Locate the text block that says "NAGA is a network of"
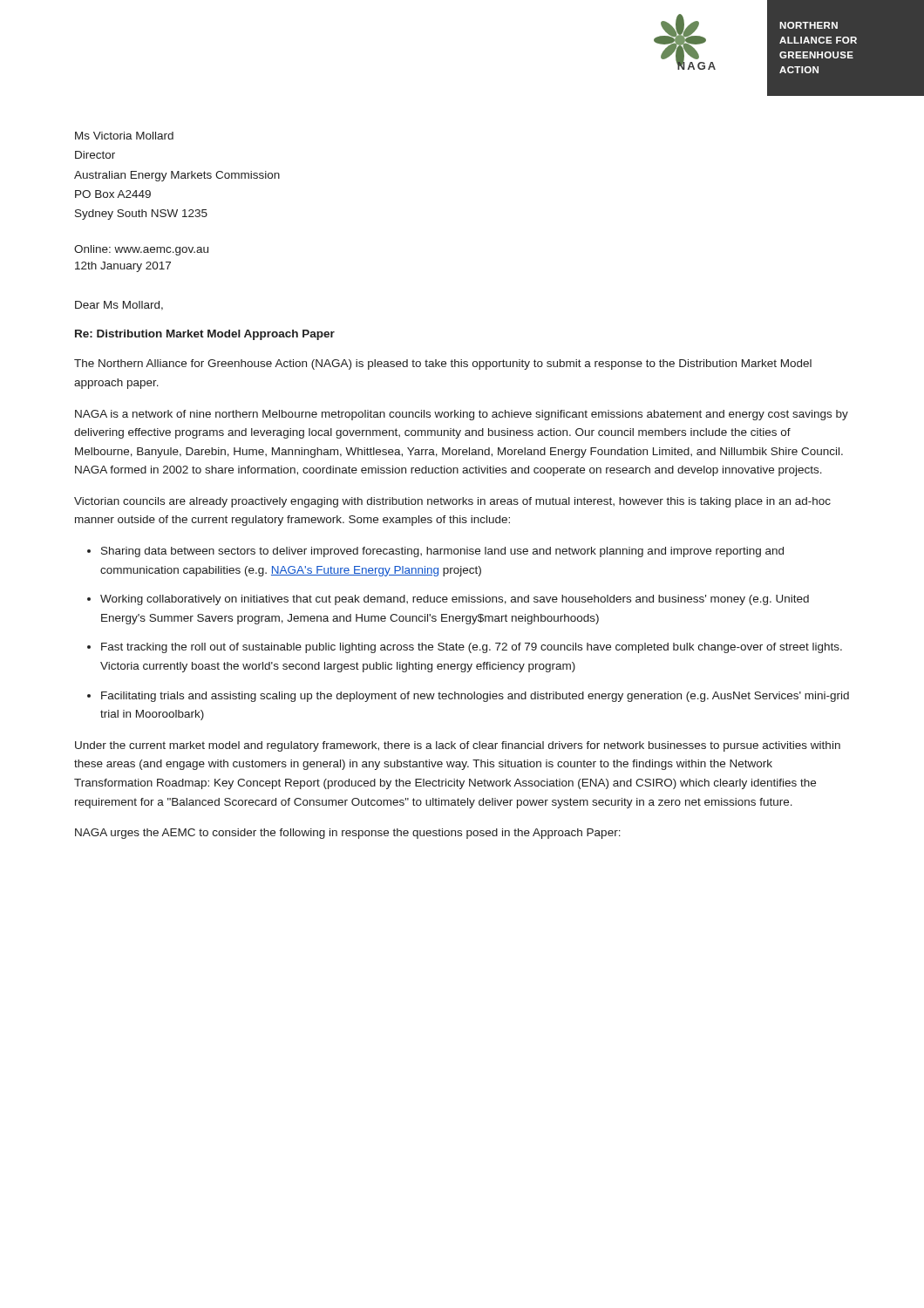Image resolution: width=924 pixels, height=1308 pixels. [x=461, y=442]
